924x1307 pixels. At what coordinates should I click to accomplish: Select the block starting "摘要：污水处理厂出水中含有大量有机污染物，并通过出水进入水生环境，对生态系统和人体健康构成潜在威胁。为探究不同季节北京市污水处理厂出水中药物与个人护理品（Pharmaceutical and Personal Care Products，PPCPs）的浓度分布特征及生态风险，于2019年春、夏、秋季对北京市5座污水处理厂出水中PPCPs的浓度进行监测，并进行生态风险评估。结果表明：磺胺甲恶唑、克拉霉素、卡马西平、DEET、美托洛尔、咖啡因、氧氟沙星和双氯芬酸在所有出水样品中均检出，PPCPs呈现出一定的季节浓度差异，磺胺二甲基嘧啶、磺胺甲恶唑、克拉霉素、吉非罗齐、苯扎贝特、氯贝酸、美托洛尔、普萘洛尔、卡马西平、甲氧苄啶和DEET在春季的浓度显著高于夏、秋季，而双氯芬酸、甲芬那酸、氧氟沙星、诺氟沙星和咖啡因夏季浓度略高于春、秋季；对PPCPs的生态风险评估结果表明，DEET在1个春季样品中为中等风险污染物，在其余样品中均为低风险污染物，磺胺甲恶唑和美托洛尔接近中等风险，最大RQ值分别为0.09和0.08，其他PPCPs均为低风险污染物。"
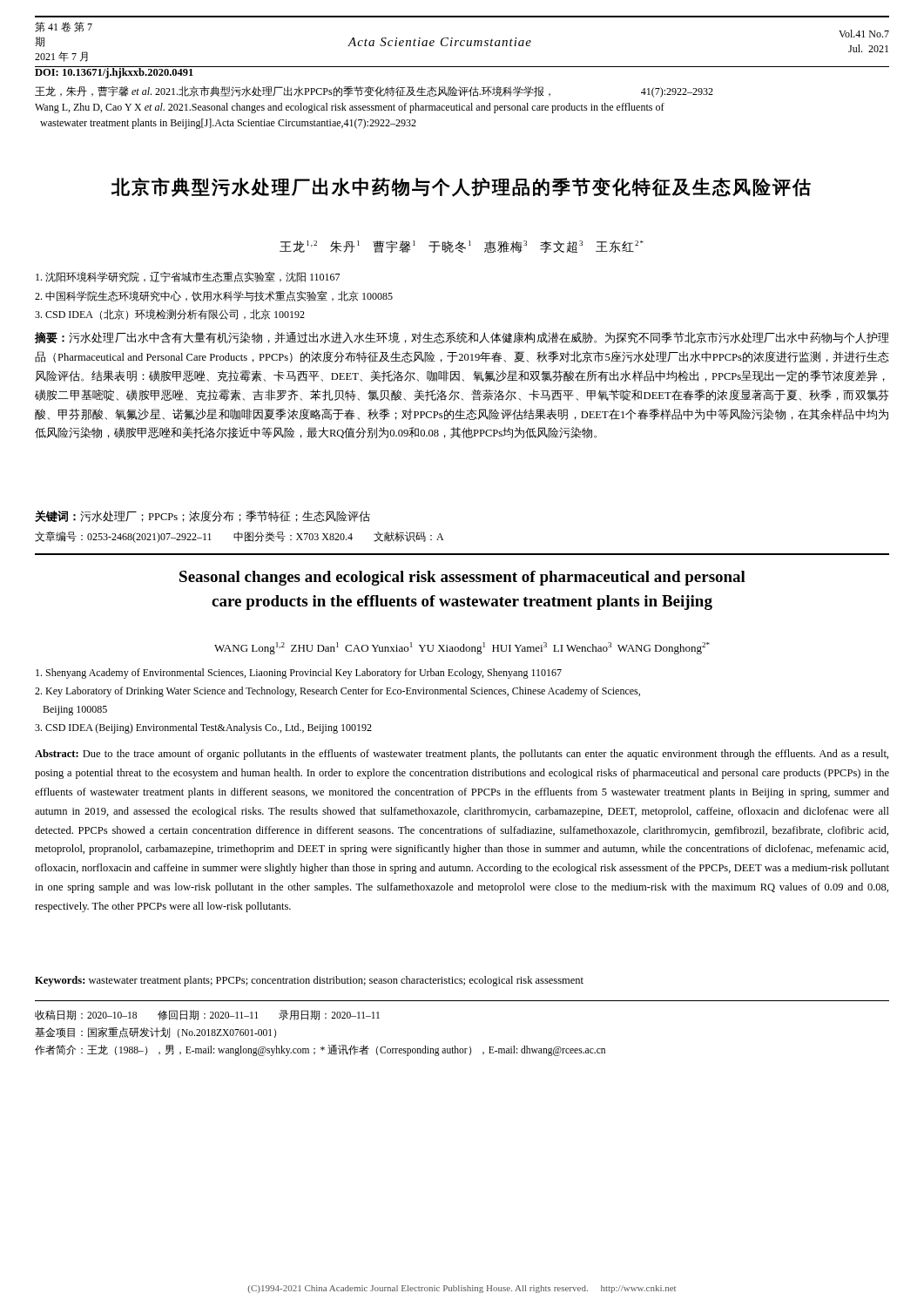[462, 386]
